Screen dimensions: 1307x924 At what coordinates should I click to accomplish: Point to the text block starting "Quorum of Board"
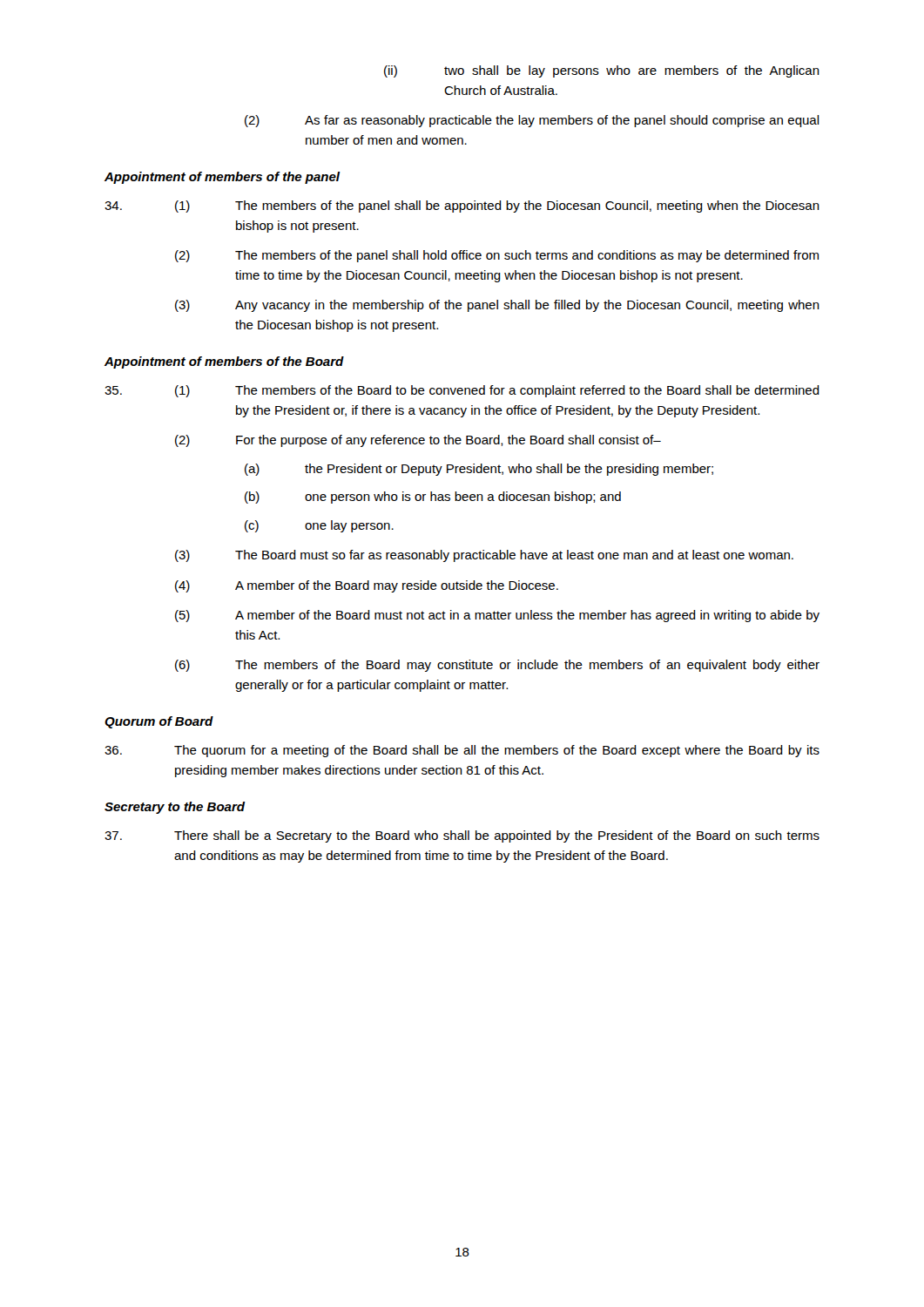(159, 721)
